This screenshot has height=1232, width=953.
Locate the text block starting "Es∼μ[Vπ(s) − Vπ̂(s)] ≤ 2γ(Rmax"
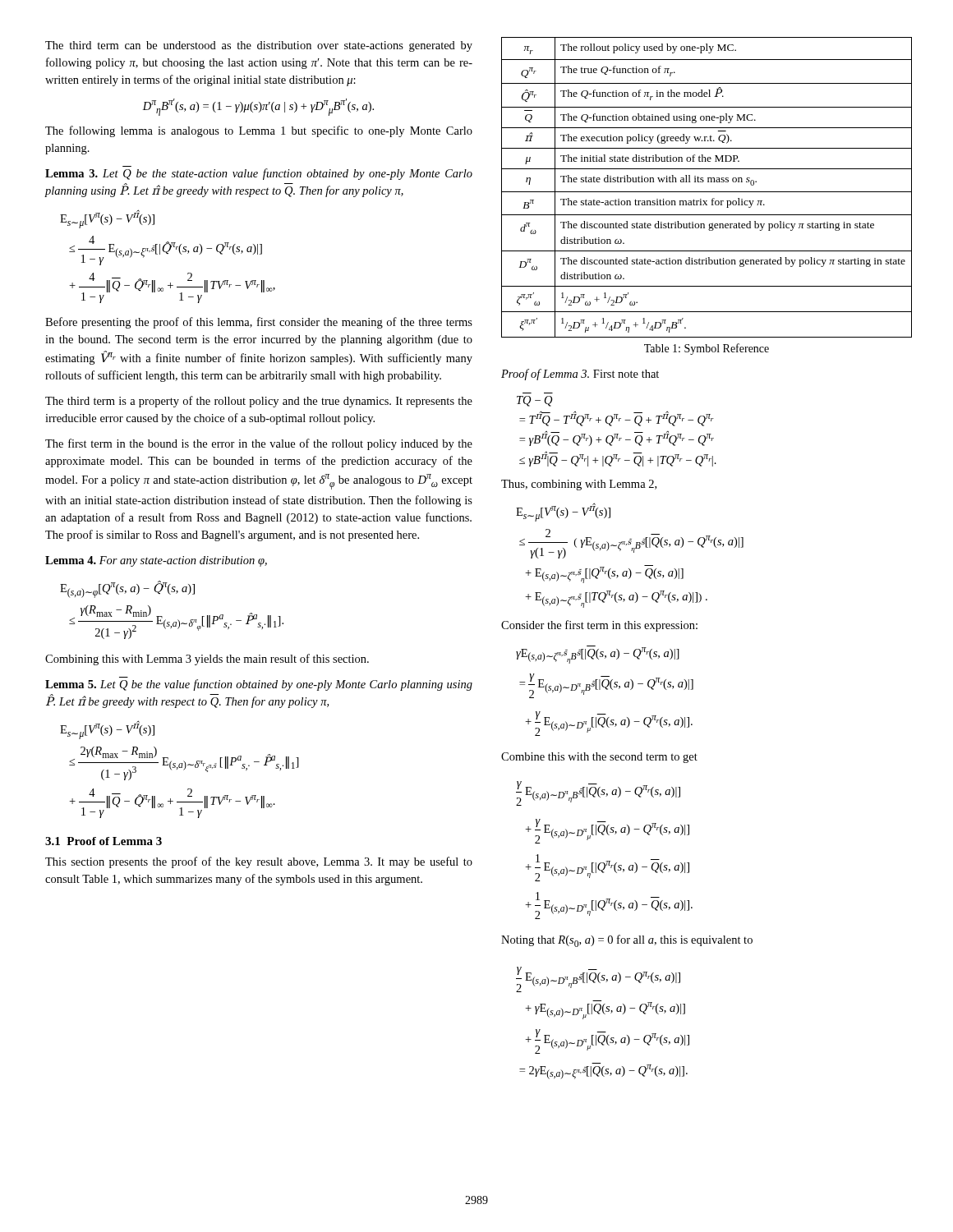click(180, 771)
